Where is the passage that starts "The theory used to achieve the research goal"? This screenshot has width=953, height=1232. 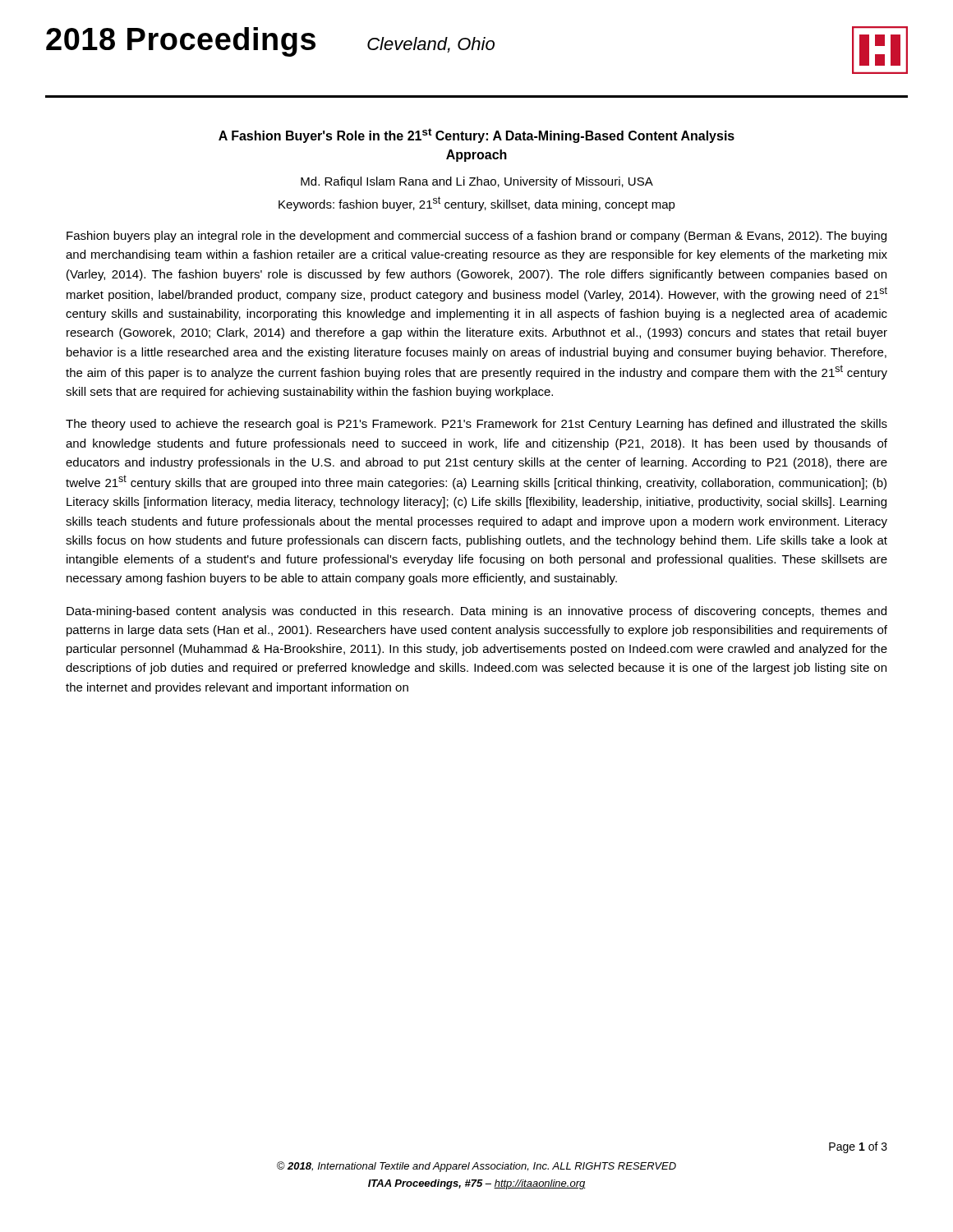point(476,501)
